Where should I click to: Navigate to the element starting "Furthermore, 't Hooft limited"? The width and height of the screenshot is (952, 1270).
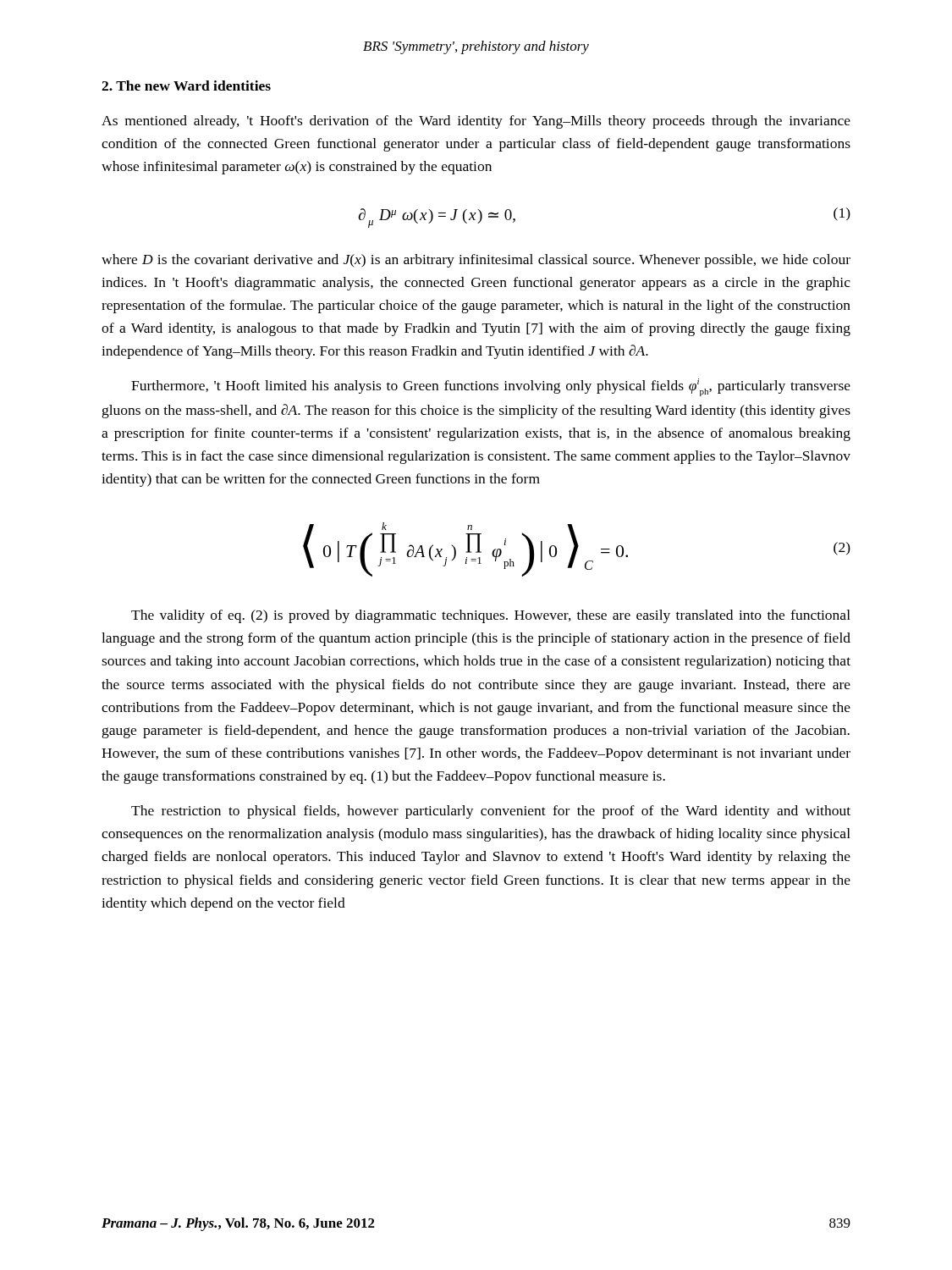476,432
